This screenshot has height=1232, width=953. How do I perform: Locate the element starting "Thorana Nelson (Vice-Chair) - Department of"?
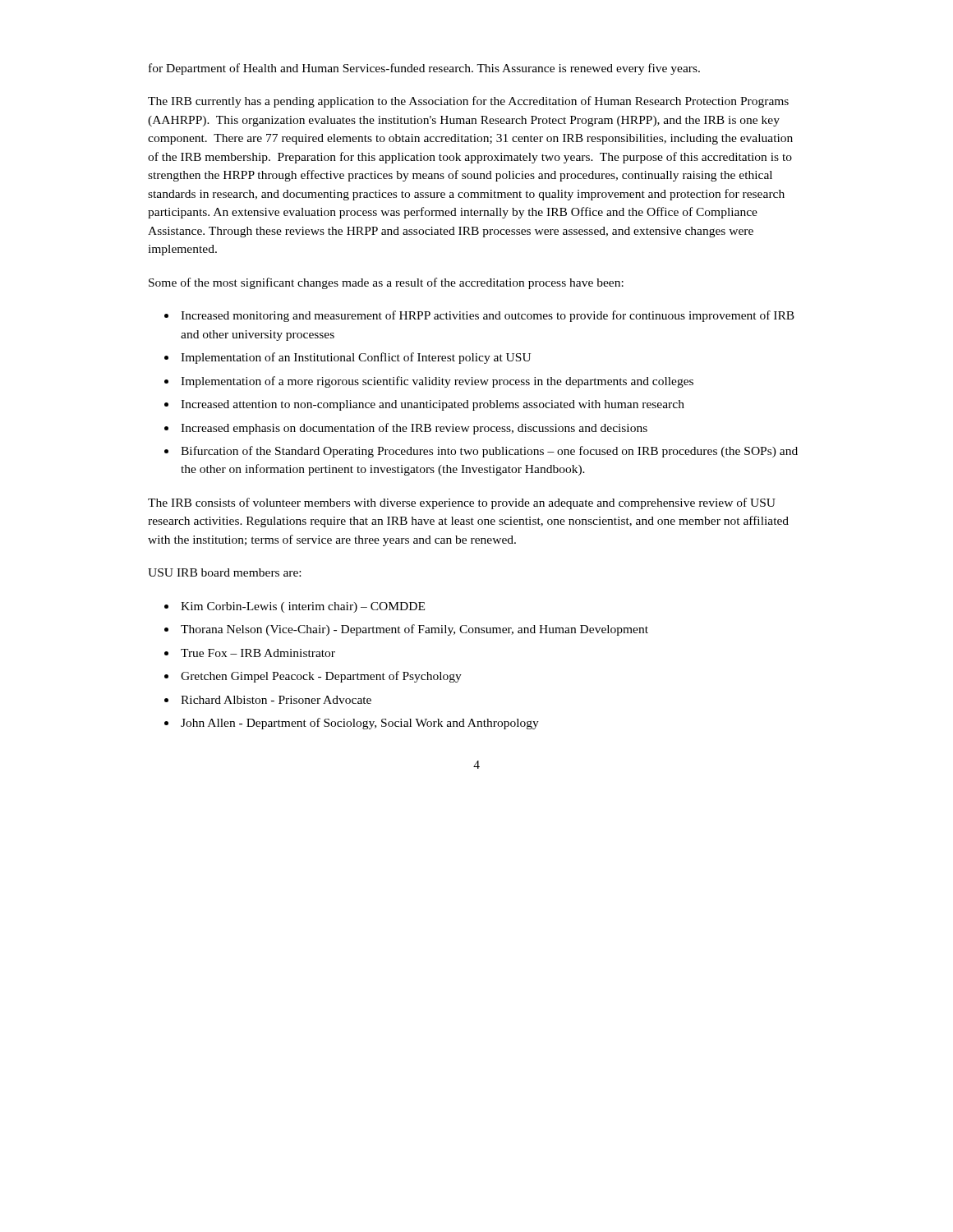pos(415,629)
